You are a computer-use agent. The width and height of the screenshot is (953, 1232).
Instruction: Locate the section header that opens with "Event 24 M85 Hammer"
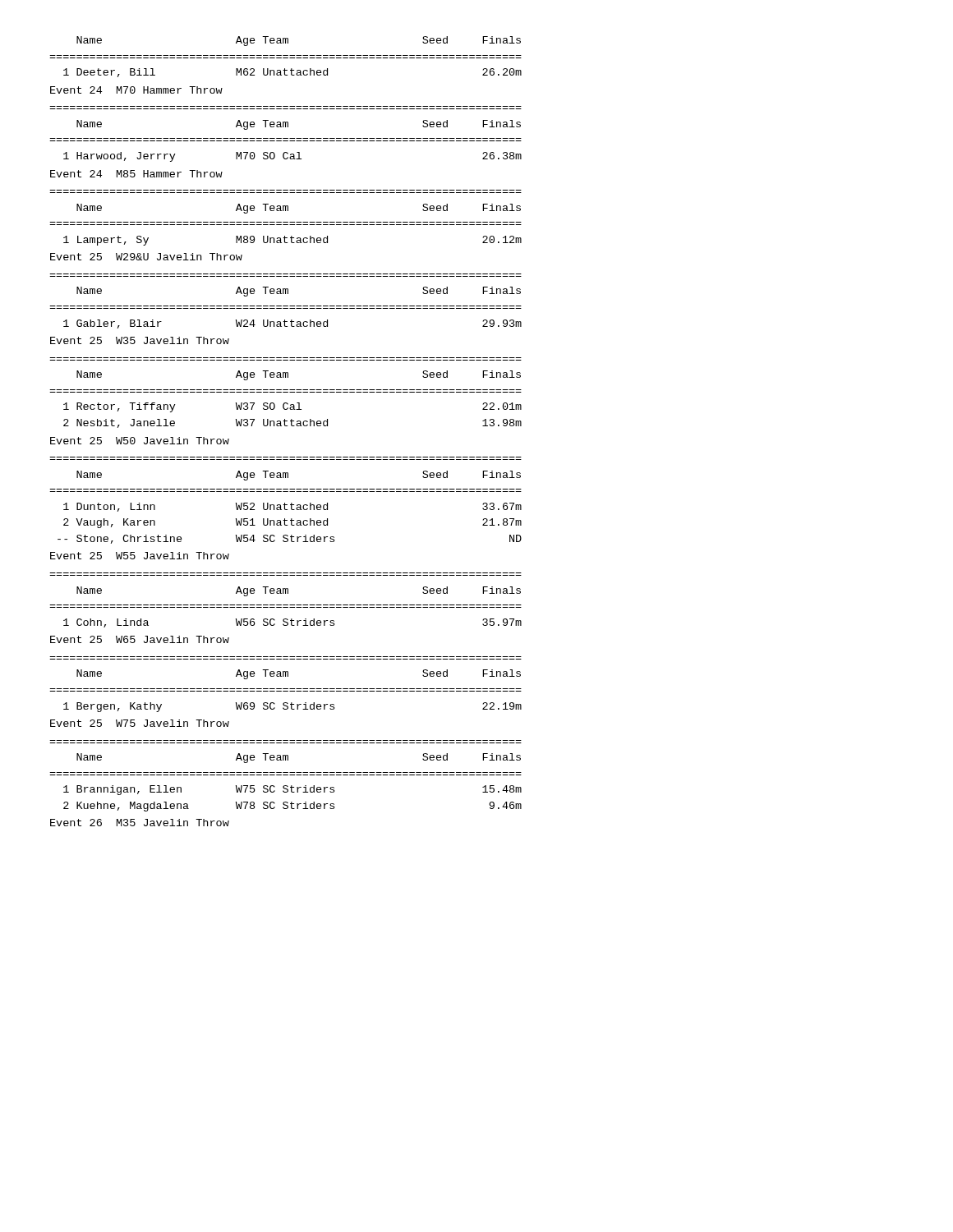136,174
